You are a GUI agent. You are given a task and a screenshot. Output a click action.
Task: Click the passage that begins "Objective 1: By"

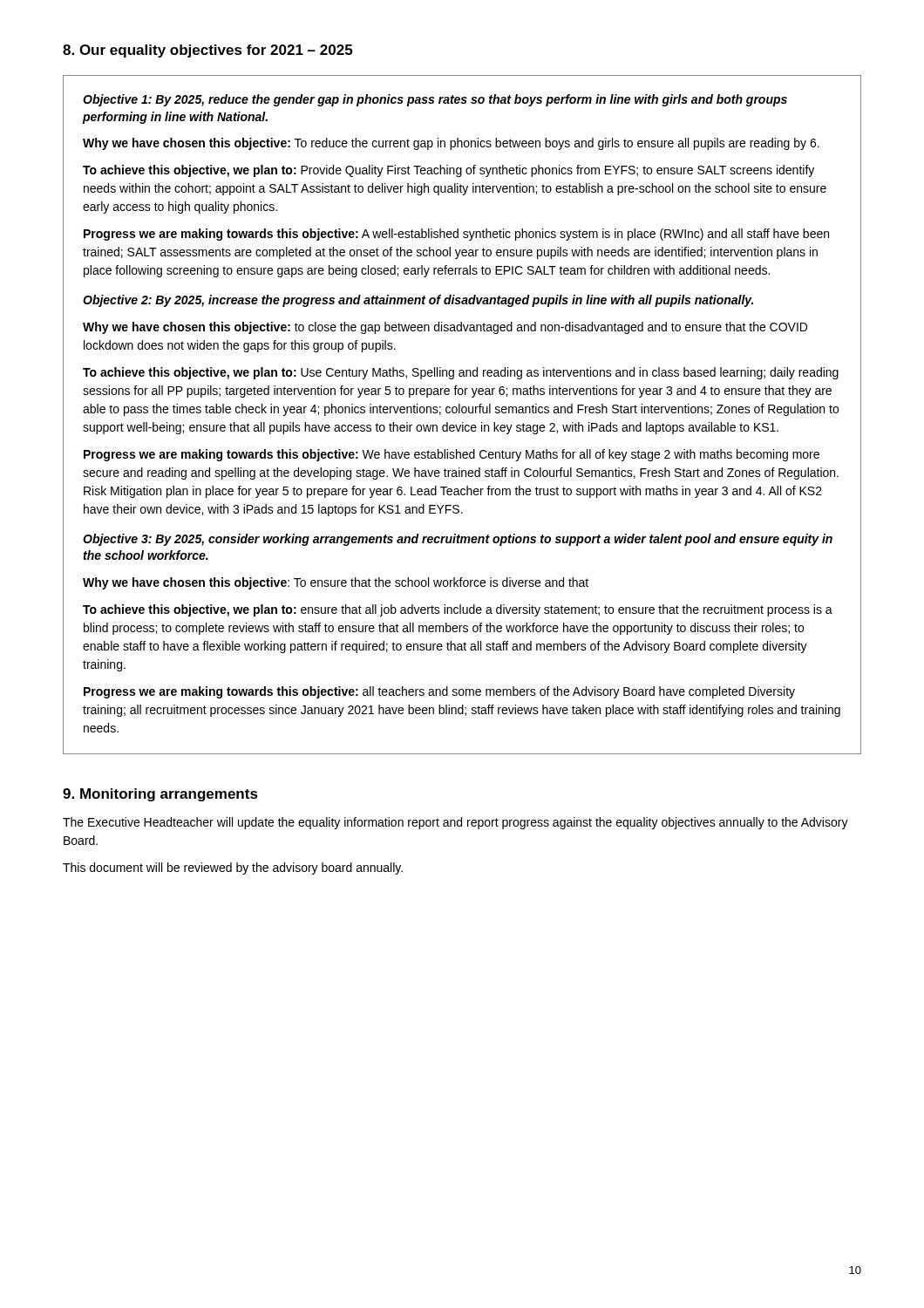click(x=435, y=108)
